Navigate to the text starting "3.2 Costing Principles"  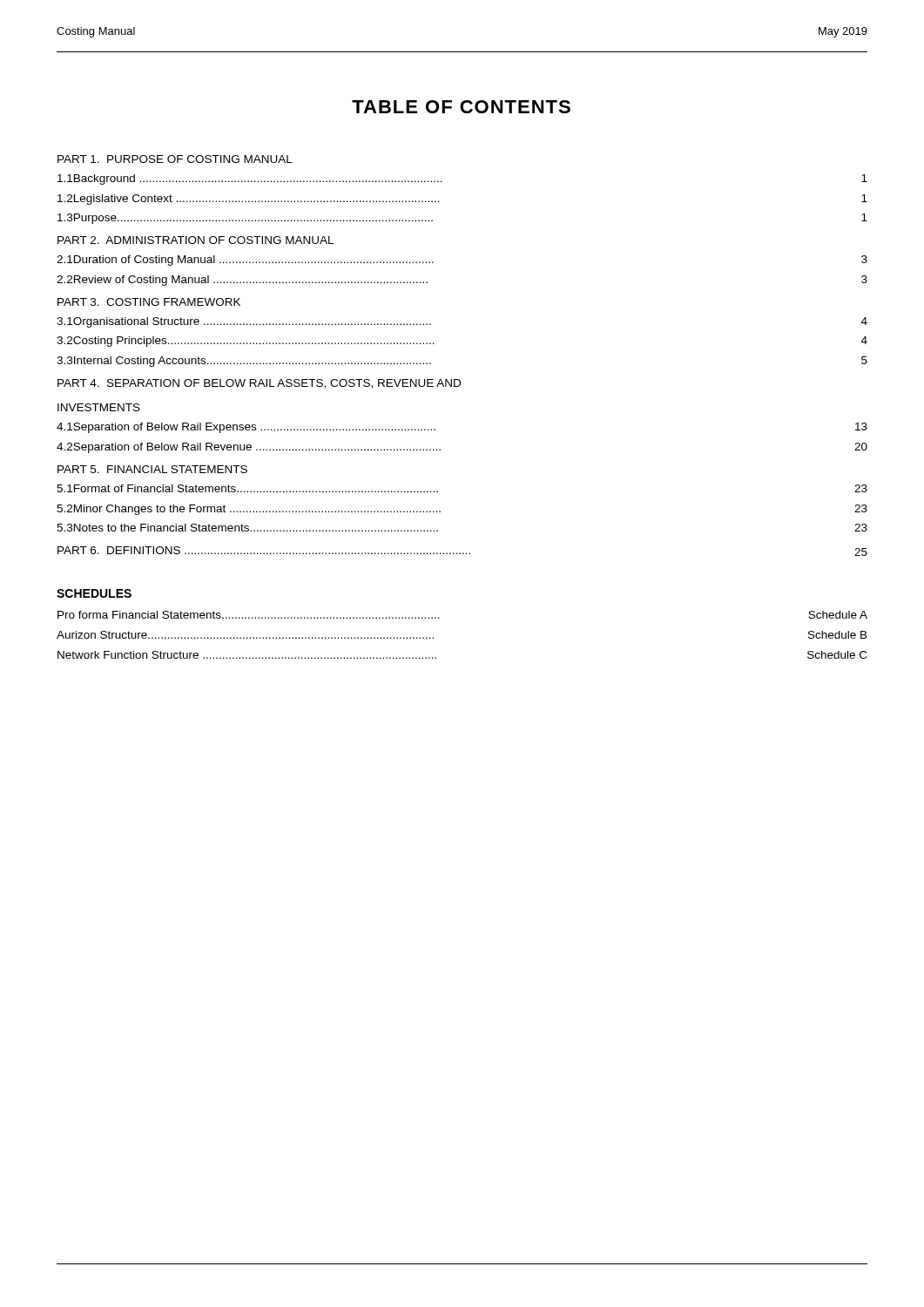pos(108,343)
